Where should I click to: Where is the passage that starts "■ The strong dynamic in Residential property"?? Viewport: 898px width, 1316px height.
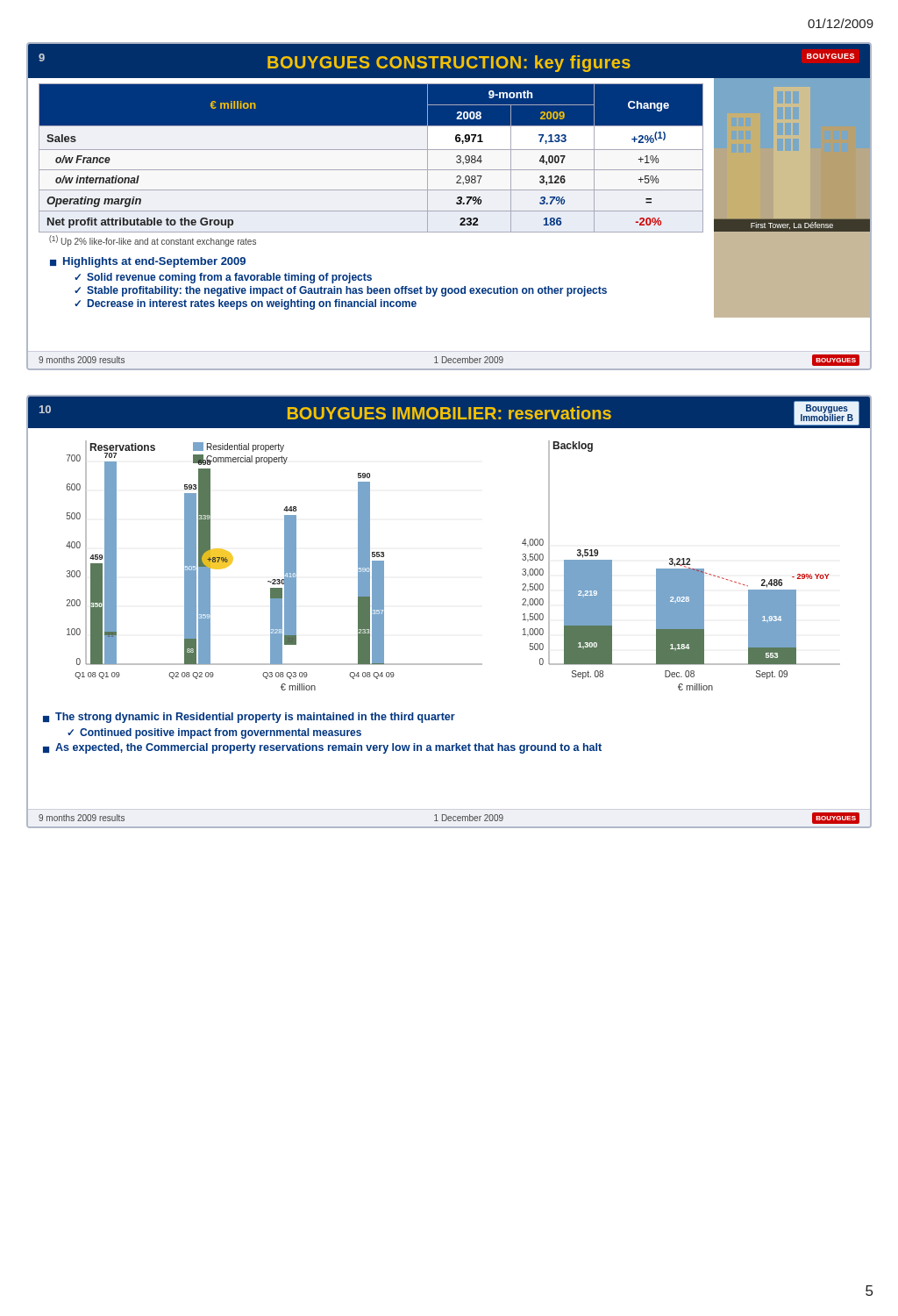(x=248, y=718)
